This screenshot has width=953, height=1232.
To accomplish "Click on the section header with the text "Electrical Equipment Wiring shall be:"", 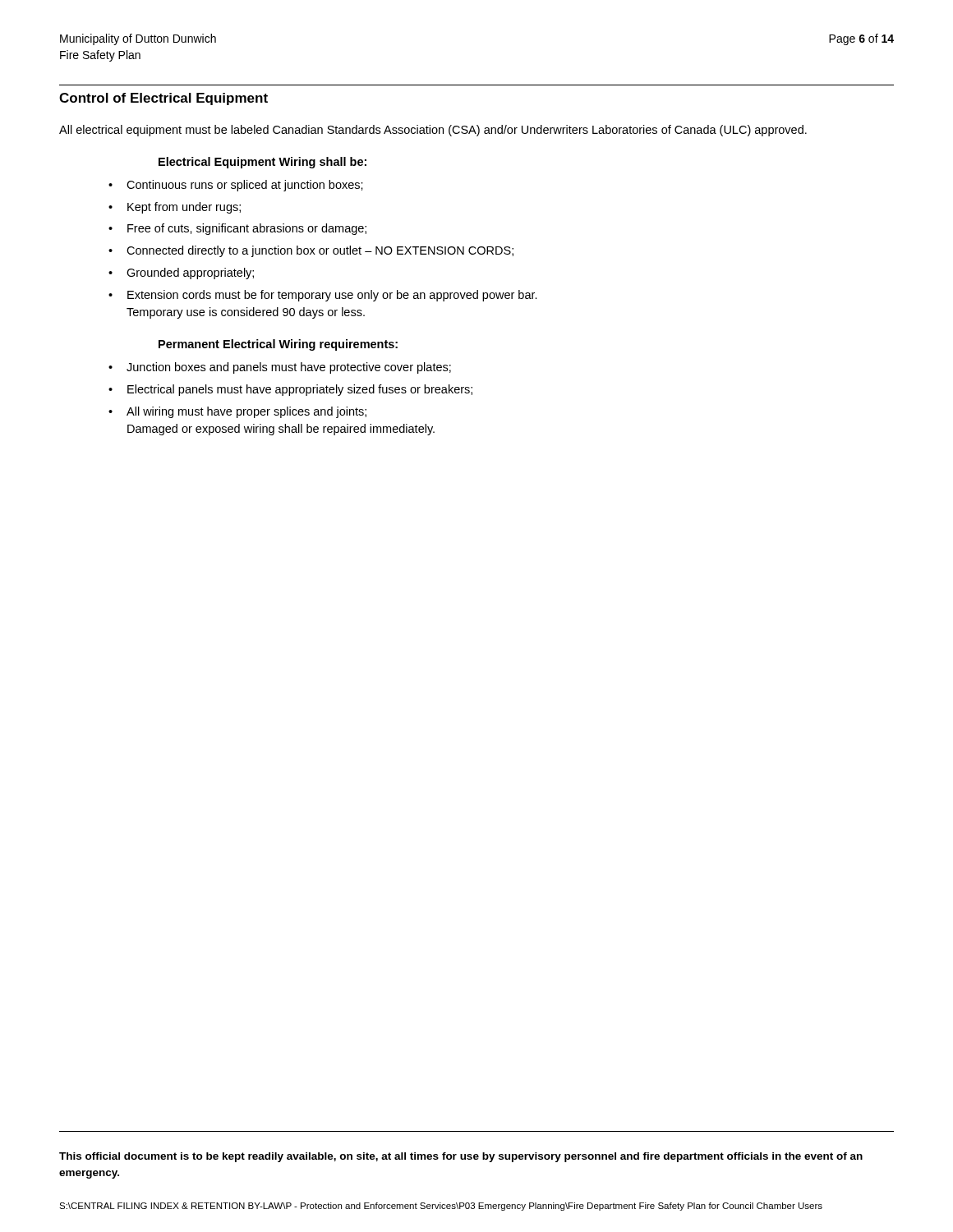I will pyautogui.click(x=263, y=162).
